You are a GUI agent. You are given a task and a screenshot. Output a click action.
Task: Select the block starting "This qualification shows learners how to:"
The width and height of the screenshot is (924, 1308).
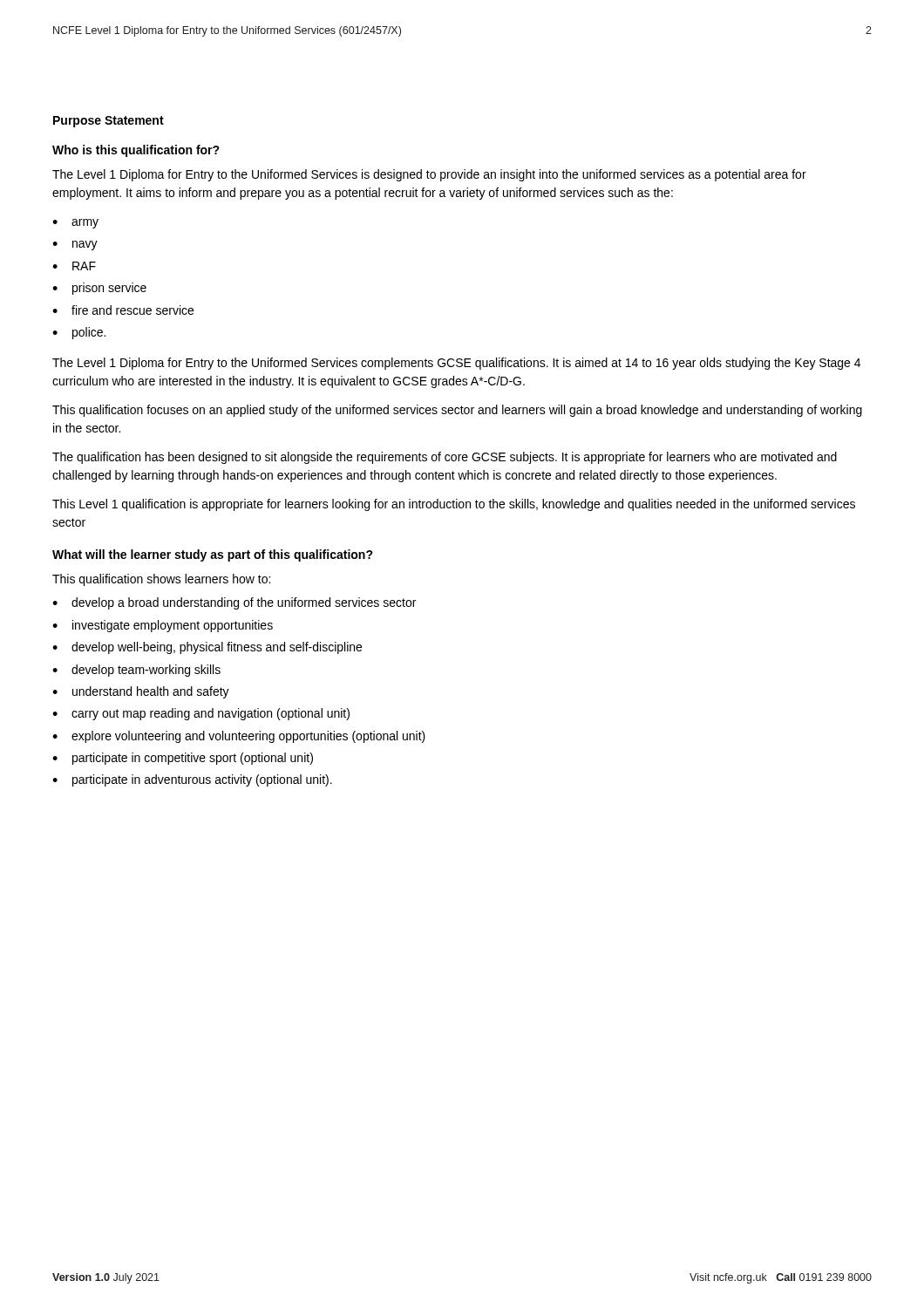tap(162, 579)
